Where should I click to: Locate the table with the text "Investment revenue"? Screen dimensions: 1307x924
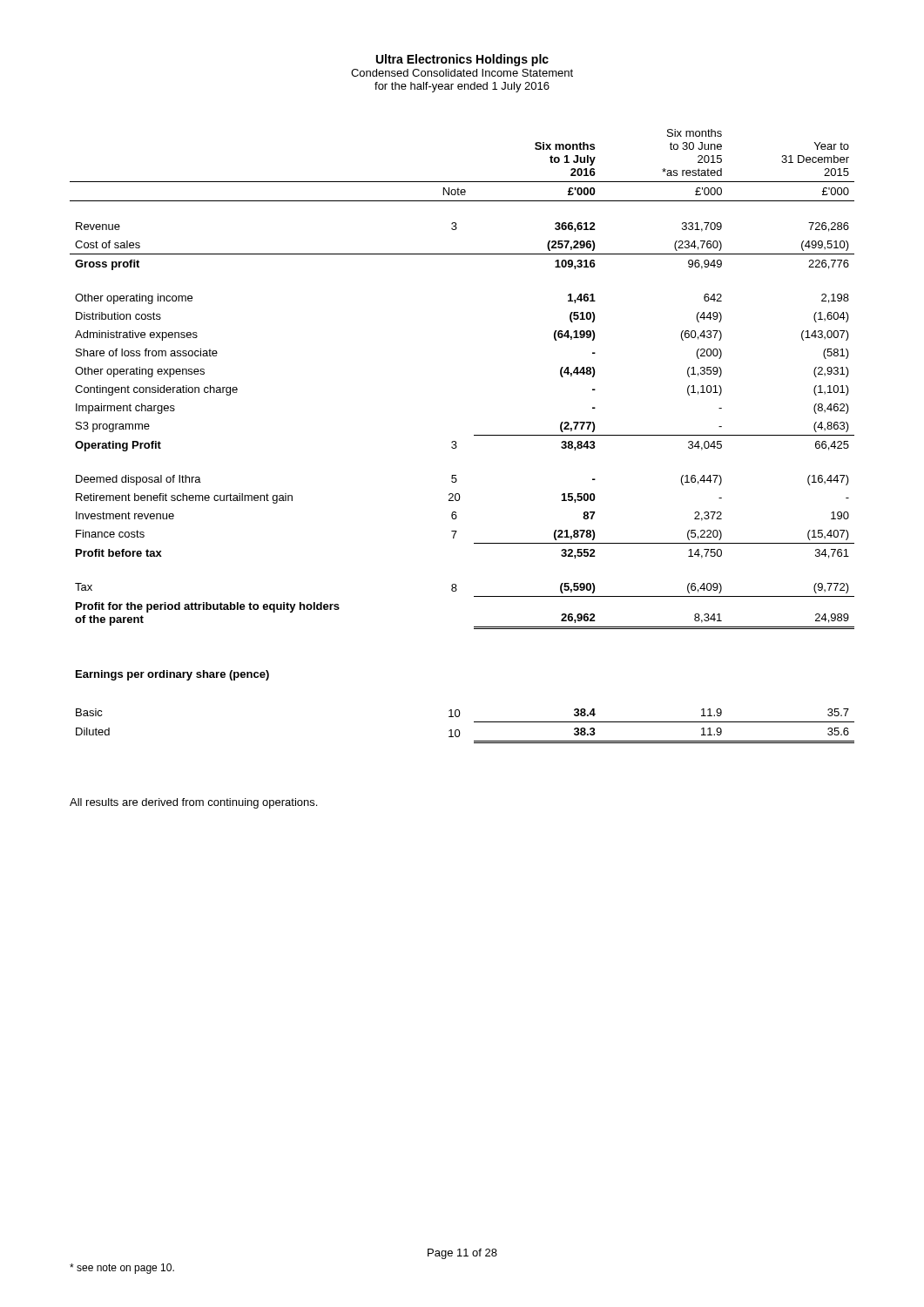point(462,449)
